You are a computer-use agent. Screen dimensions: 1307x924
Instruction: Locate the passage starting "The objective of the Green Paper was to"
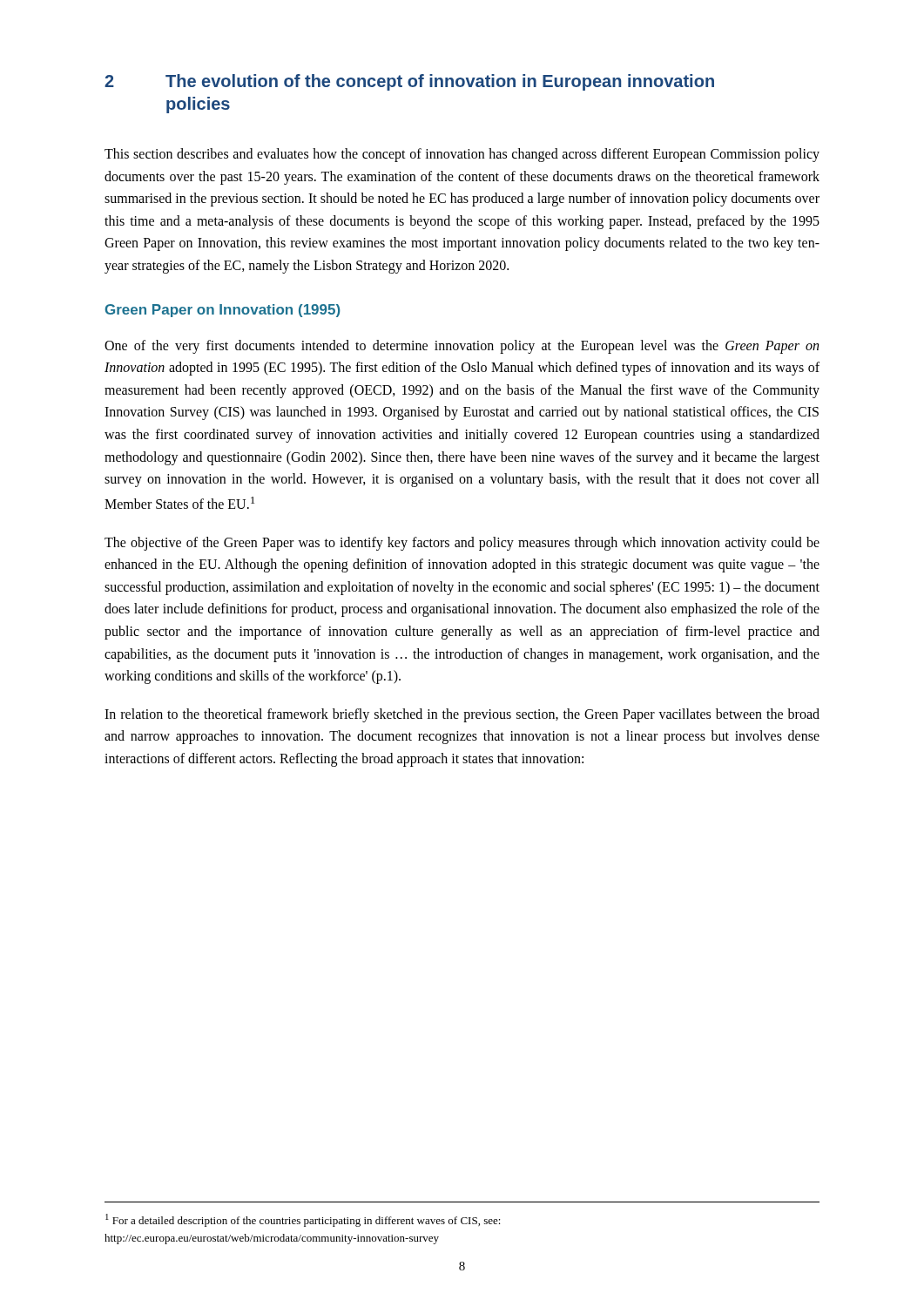coord(462,609)
